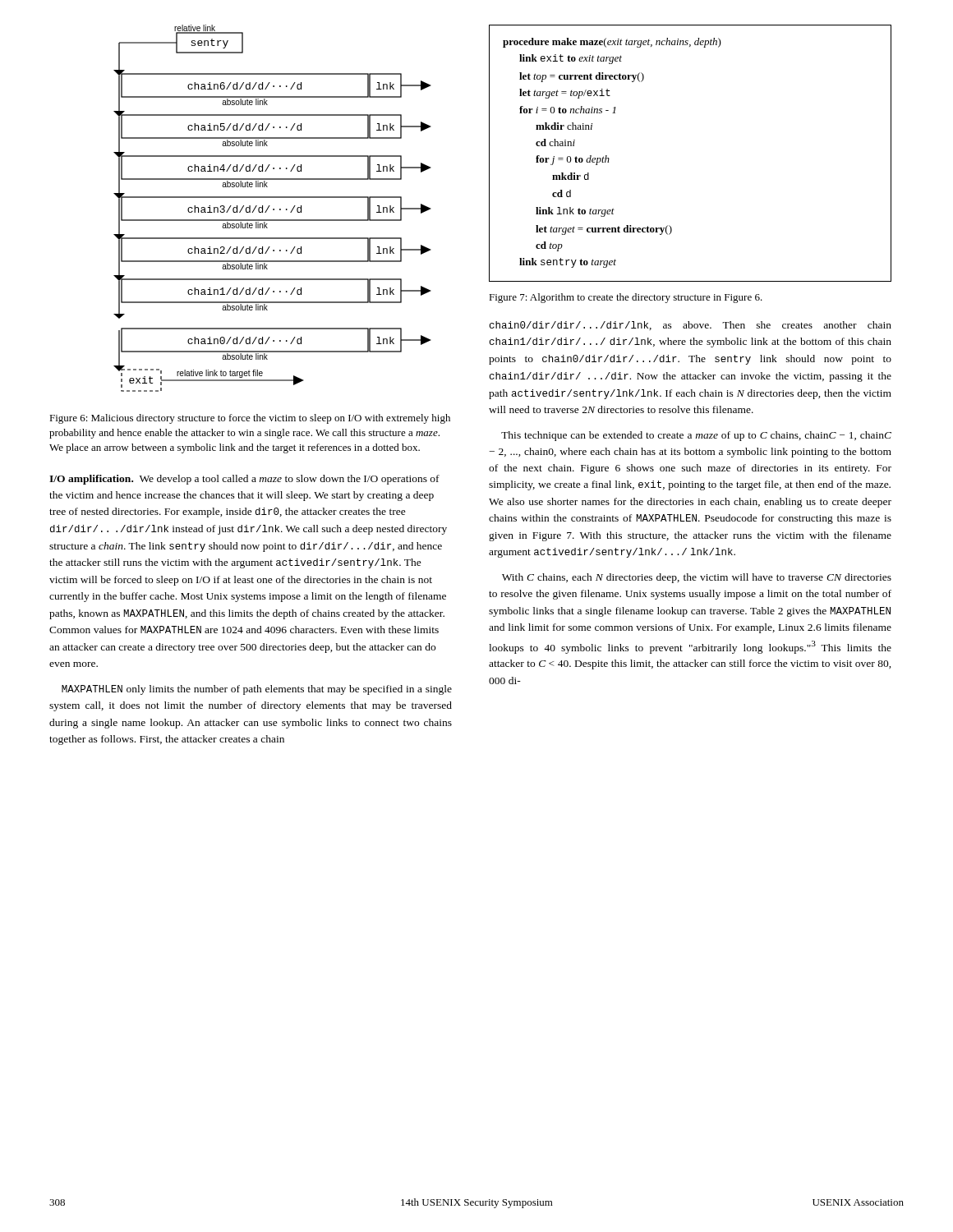This screenshot has width=953, height=1232.
Task: Locate the block of text that opens with "With C chains, each"
Action: click(x=690, y=629)
